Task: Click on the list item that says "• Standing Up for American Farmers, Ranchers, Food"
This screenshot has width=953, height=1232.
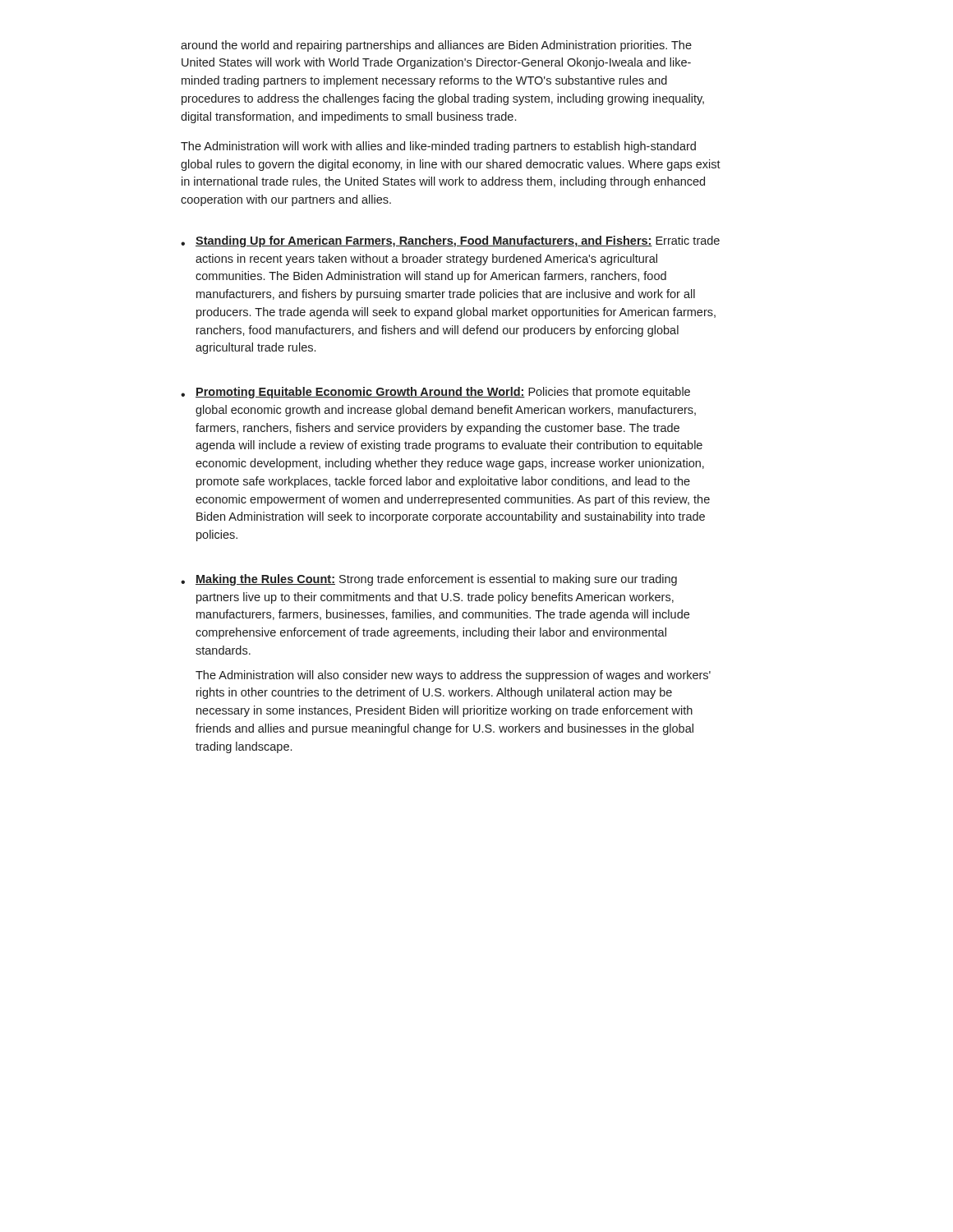Action: coord(452,298)
